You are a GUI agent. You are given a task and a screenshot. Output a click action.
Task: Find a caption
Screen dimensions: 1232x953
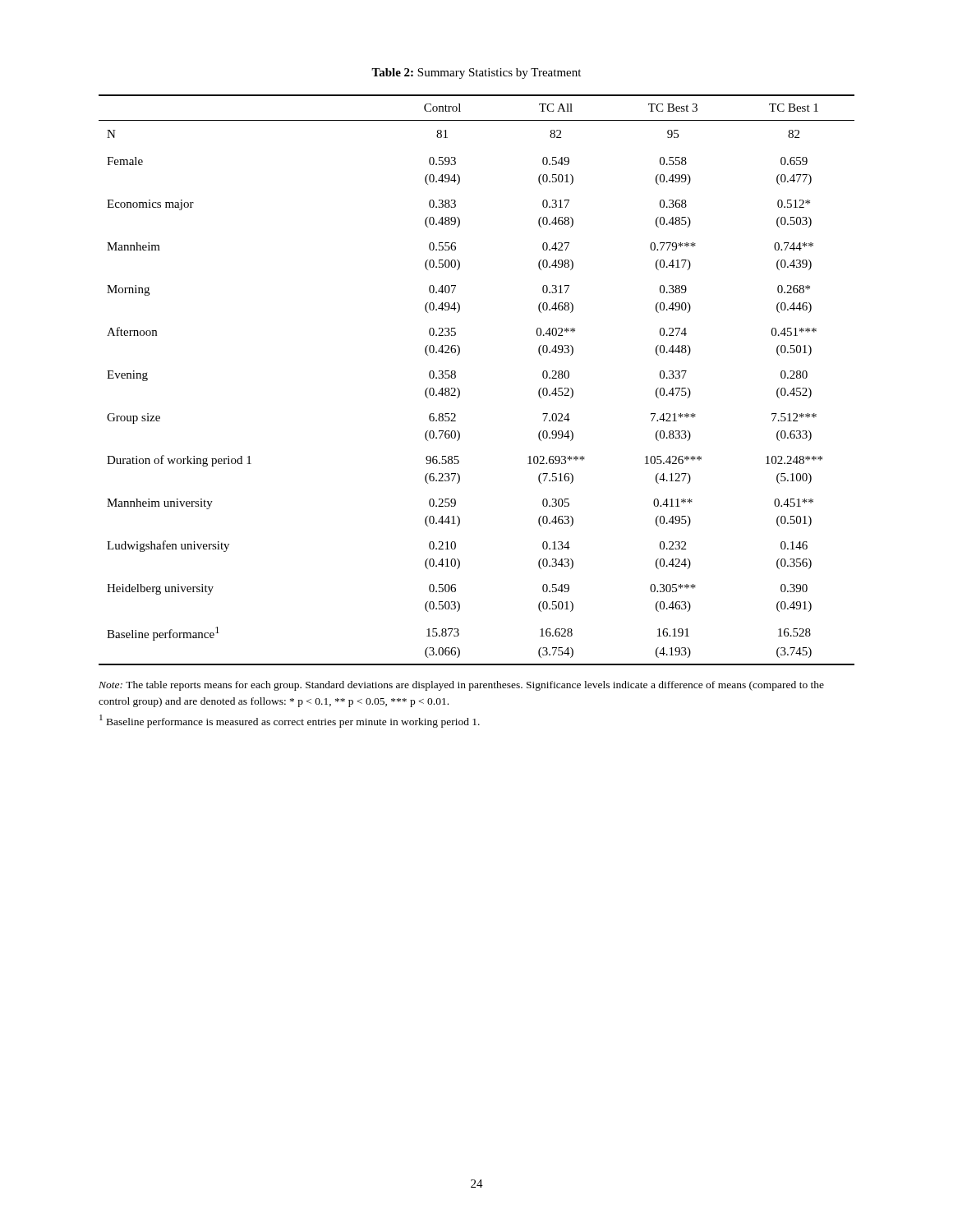[476, 72]
